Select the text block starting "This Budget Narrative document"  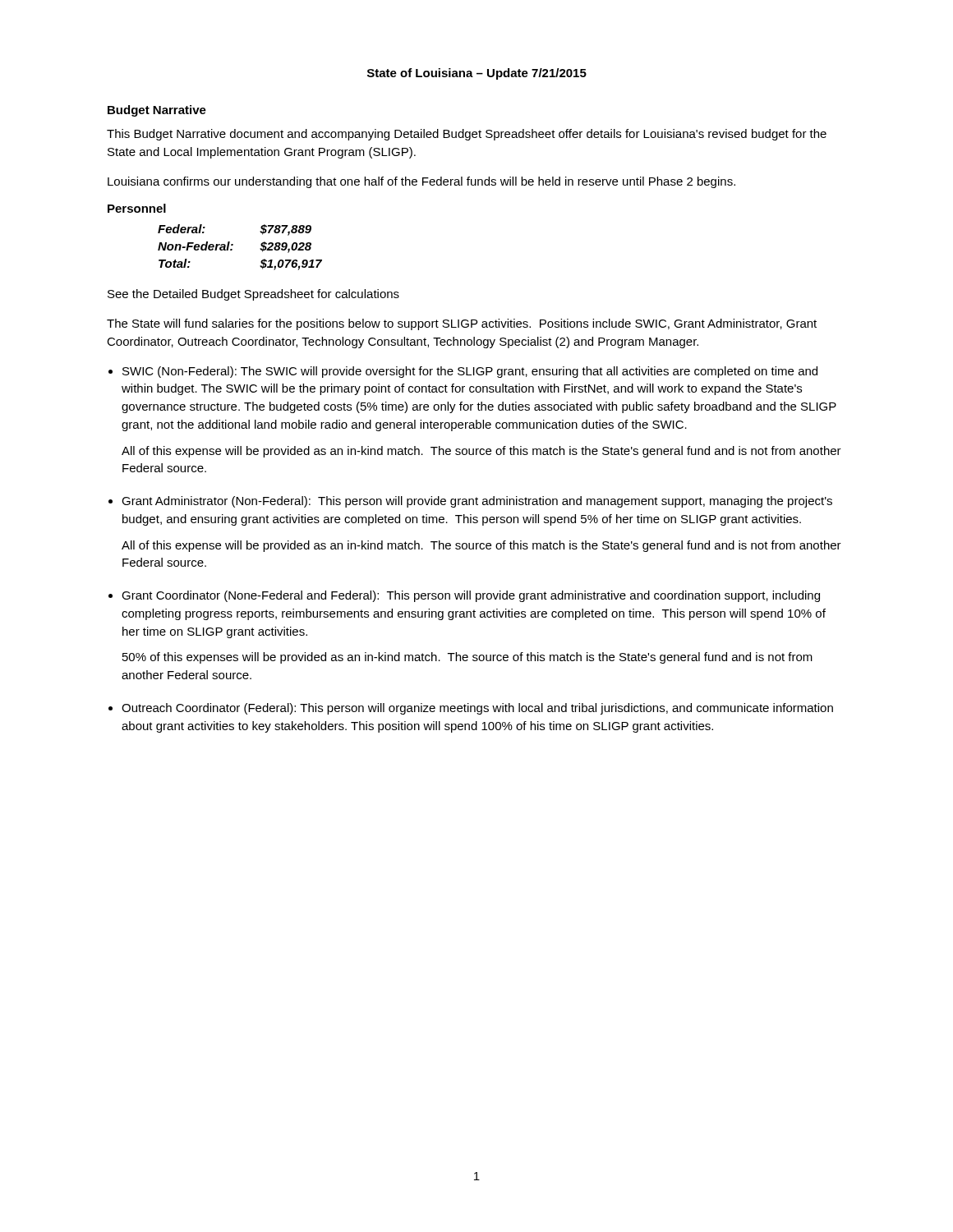pos(467,142)
